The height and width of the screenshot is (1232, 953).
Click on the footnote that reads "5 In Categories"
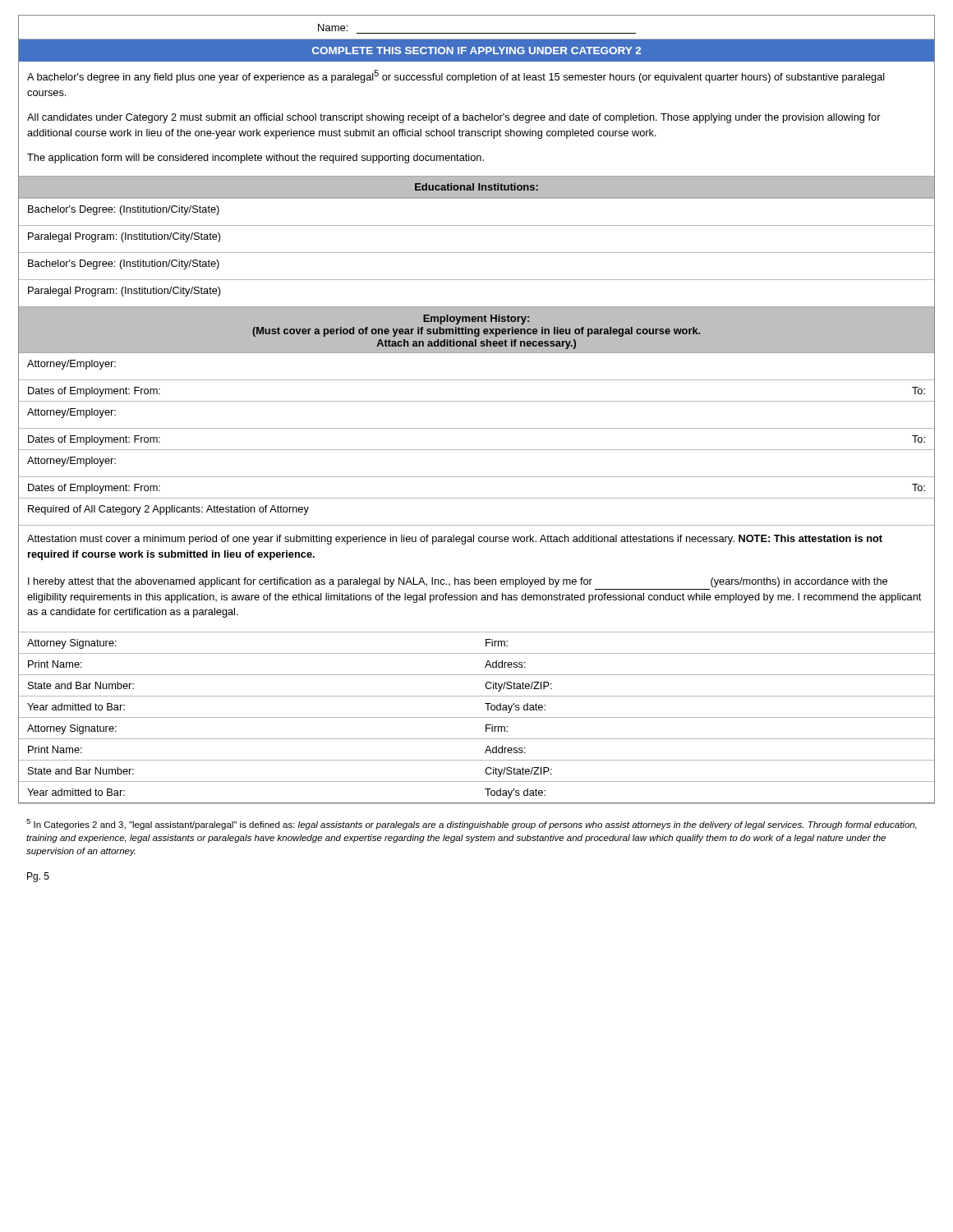click(476, 836)
